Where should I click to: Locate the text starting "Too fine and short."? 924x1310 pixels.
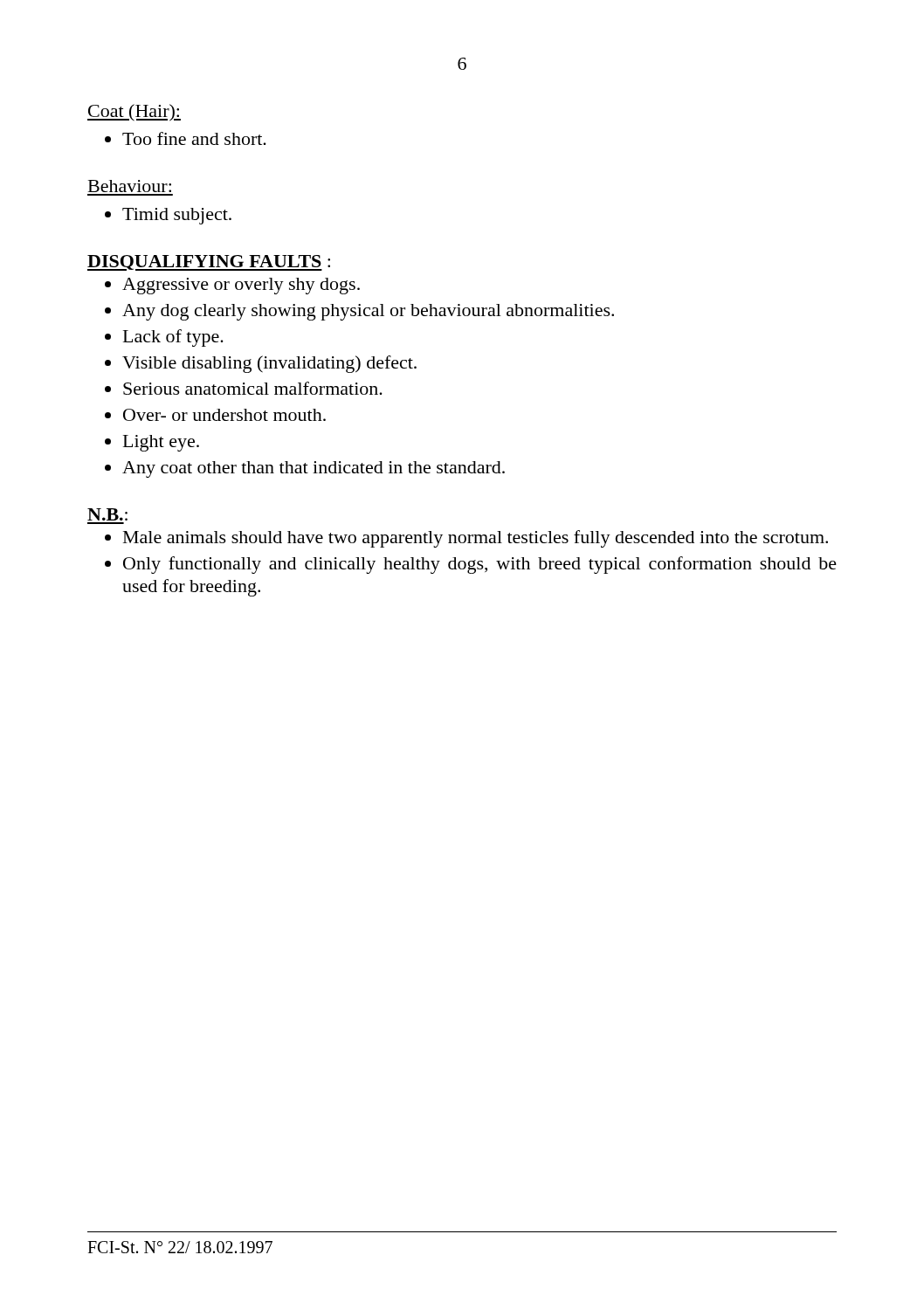pyautogui.click(x=194, y=138)
